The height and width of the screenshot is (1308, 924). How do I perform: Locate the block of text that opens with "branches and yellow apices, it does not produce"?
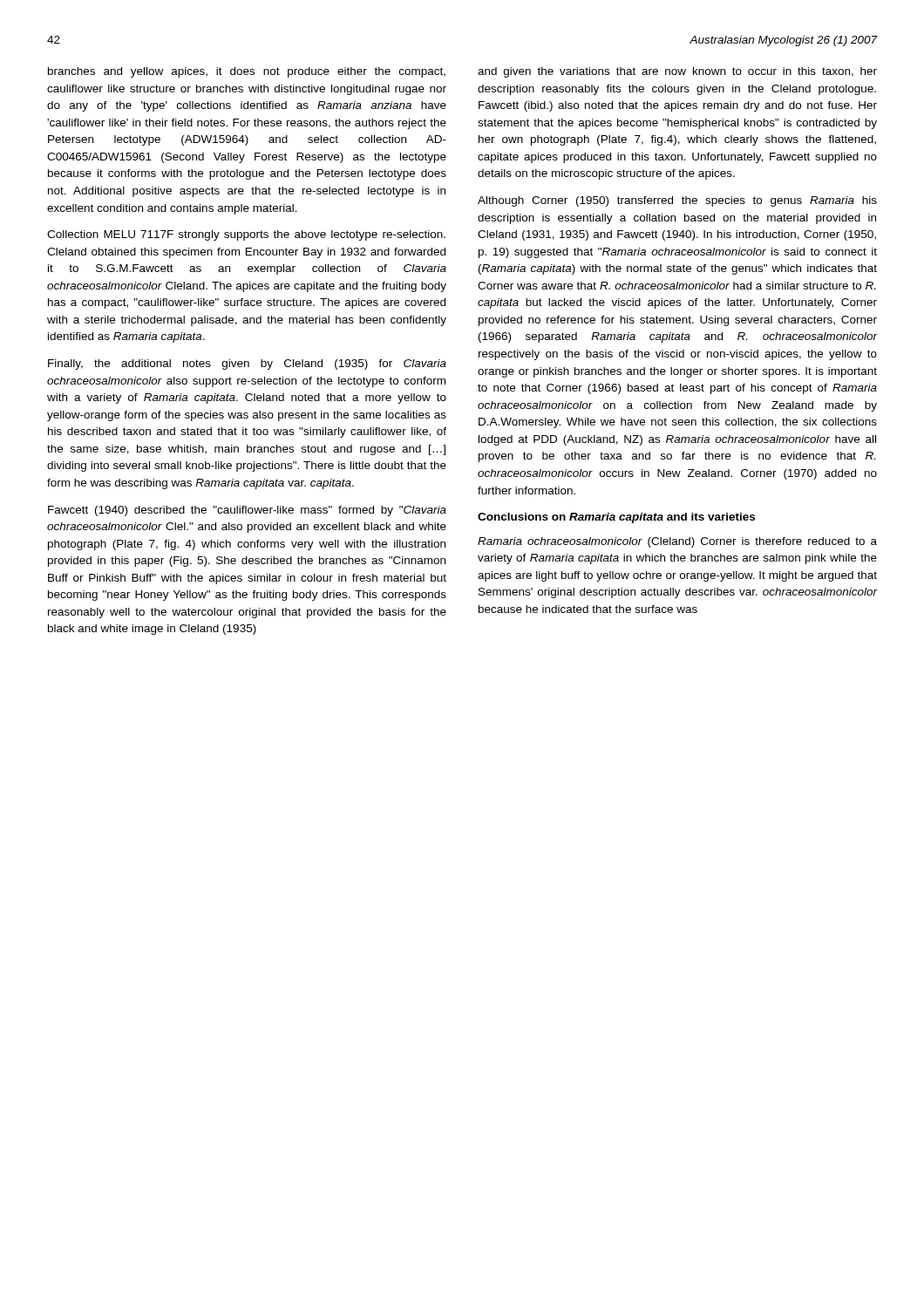point(247,140)
